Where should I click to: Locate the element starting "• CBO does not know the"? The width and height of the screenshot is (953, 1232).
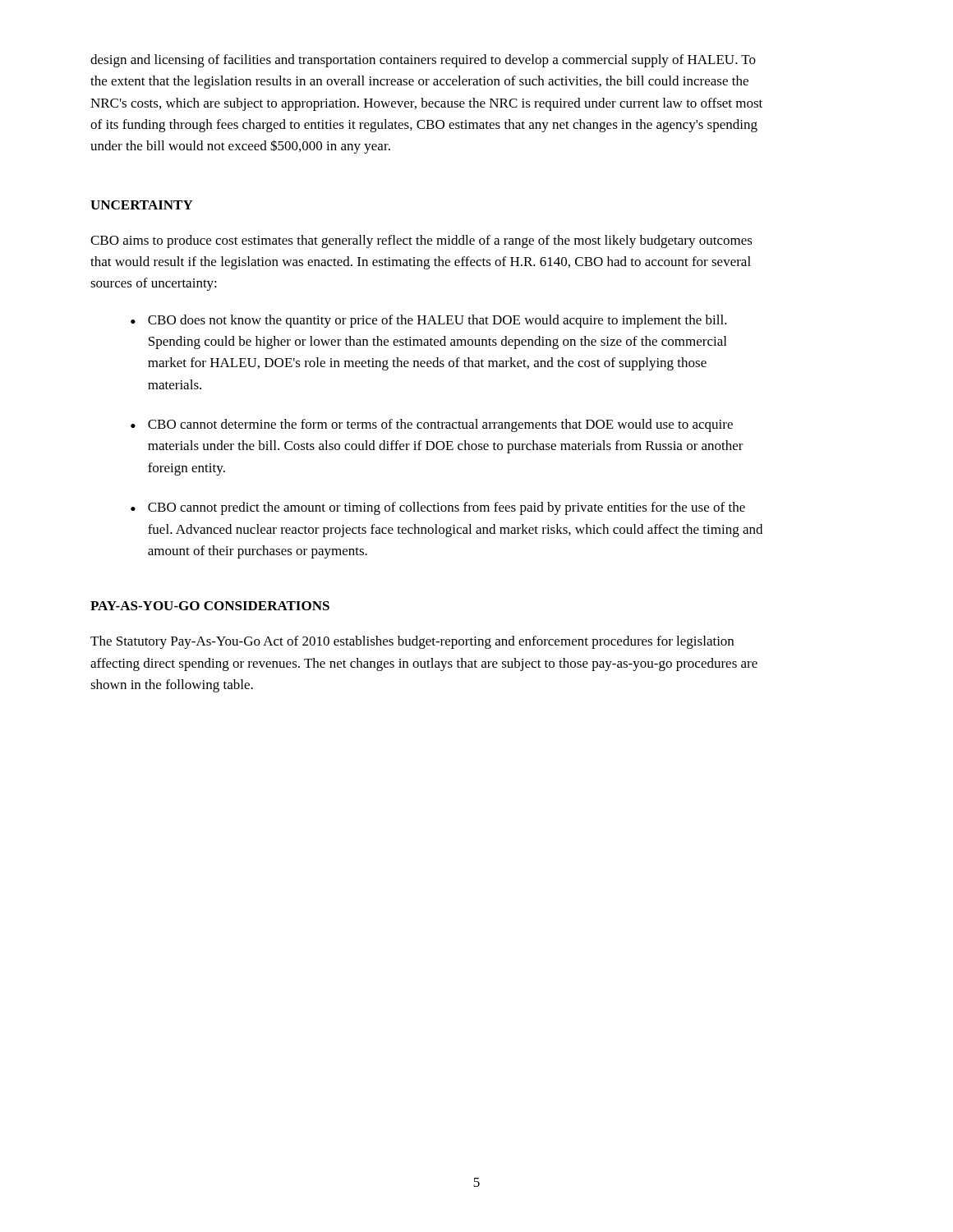pos(447,353)
